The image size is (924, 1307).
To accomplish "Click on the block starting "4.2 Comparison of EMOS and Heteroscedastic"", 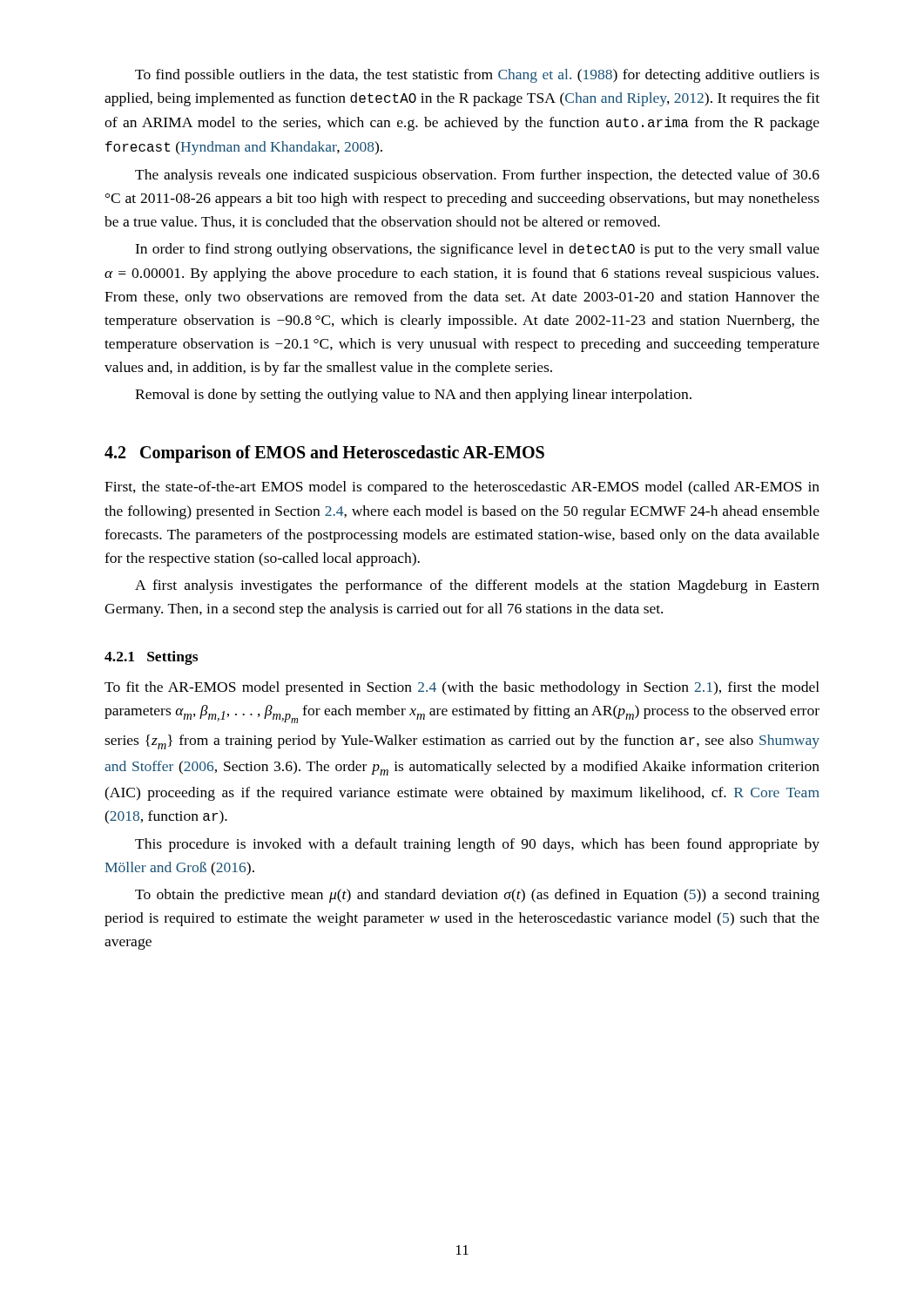I will click(x=462, y=453).
